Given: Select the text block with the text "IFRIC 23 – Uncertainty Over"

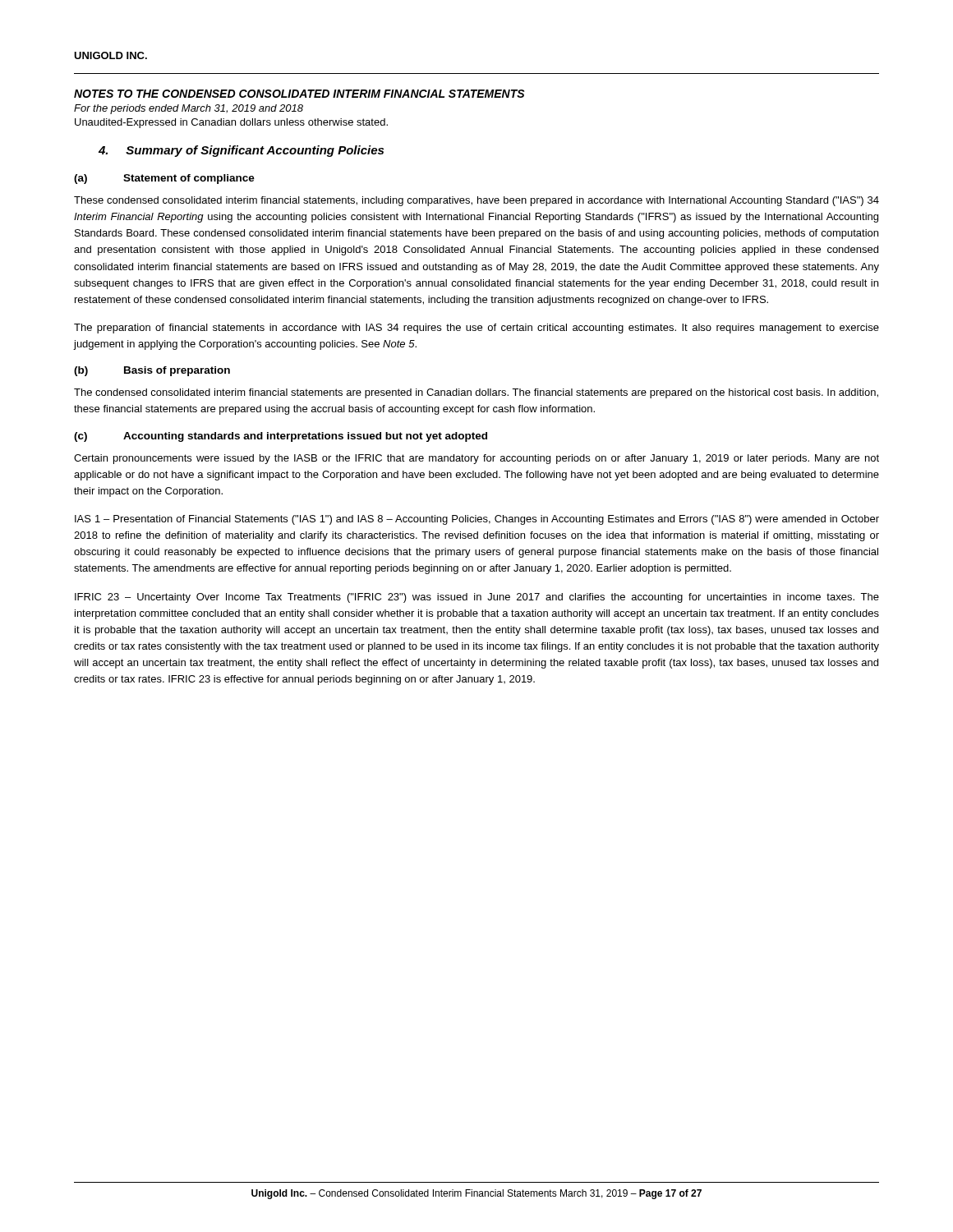Looking at the screenshot, I should (x=476, y=638).
